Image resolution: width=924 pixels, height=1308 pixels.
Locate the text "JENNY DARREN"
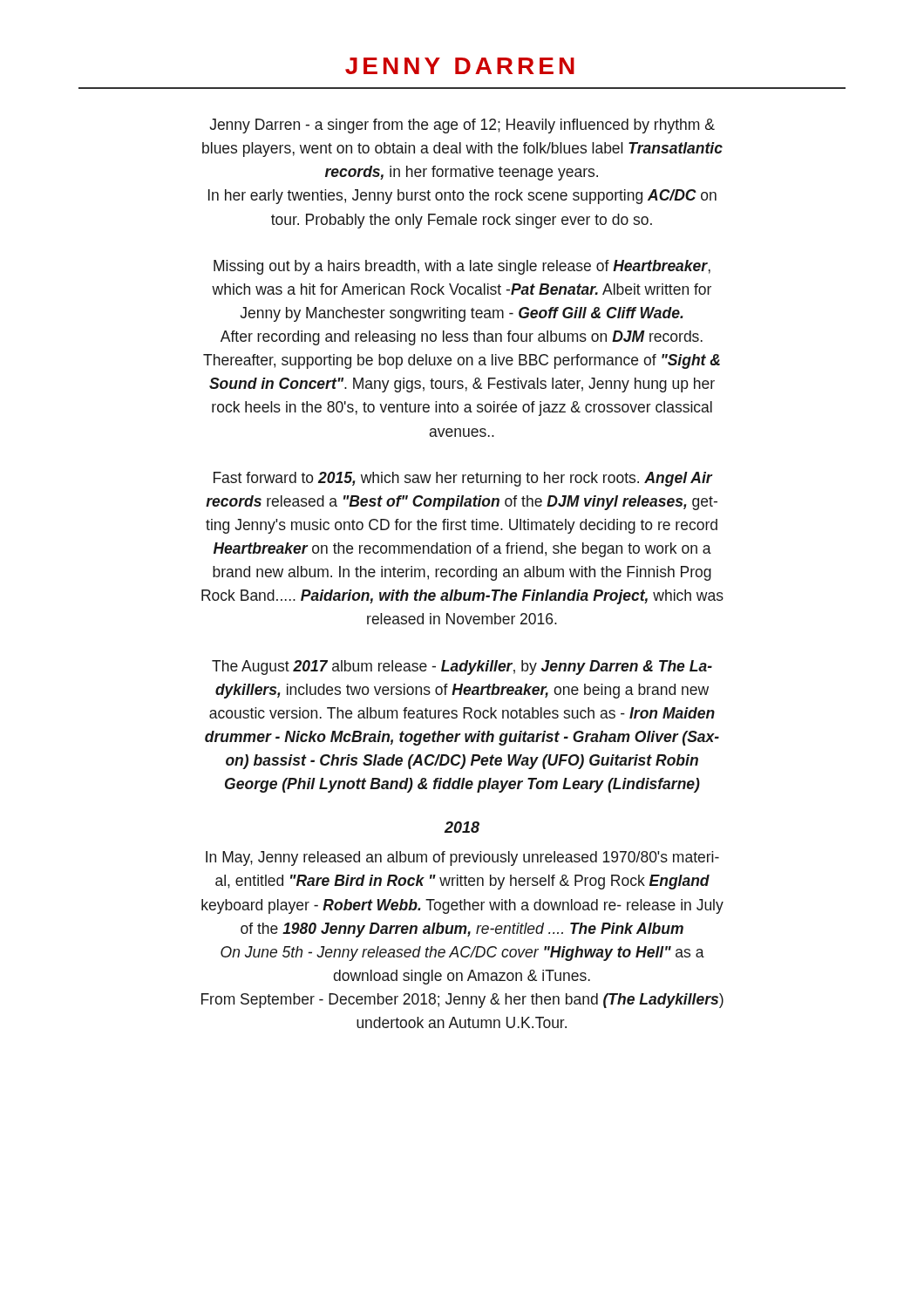[462, 66]
